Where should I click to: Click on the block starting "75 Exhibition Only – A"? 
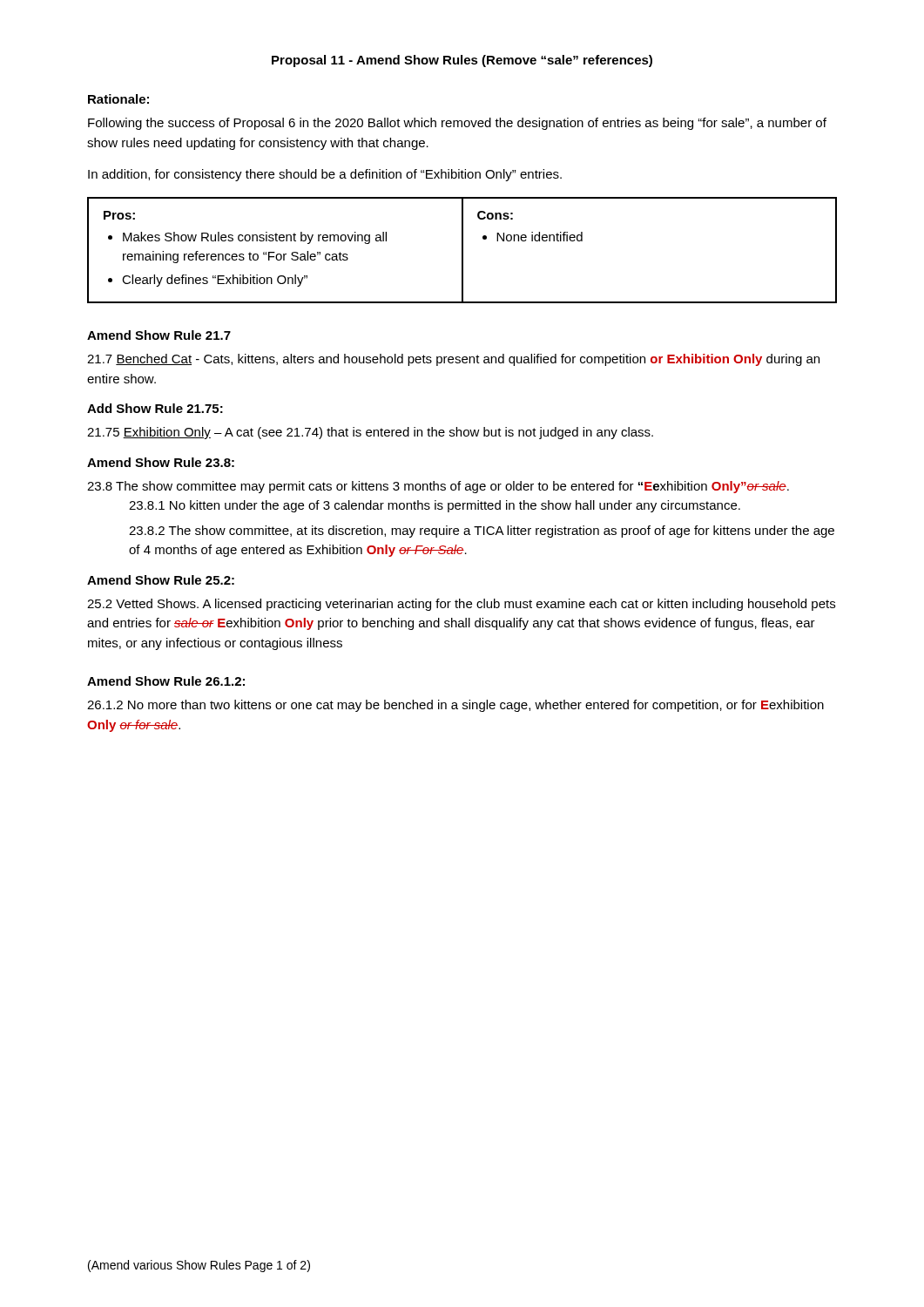pos(371,432)
